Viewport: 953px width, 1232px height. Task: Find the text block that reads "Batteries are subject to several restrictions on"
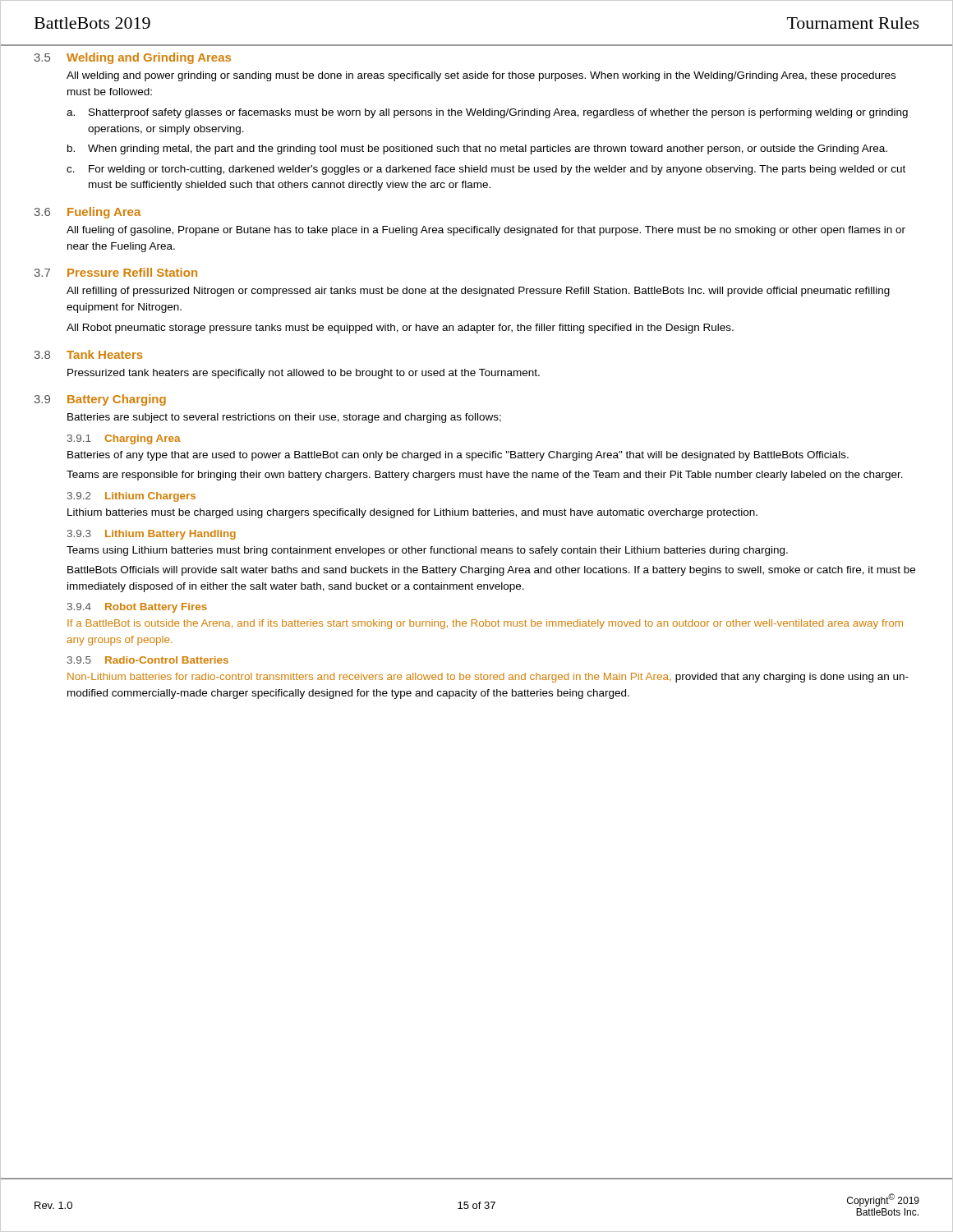[493, 417]
